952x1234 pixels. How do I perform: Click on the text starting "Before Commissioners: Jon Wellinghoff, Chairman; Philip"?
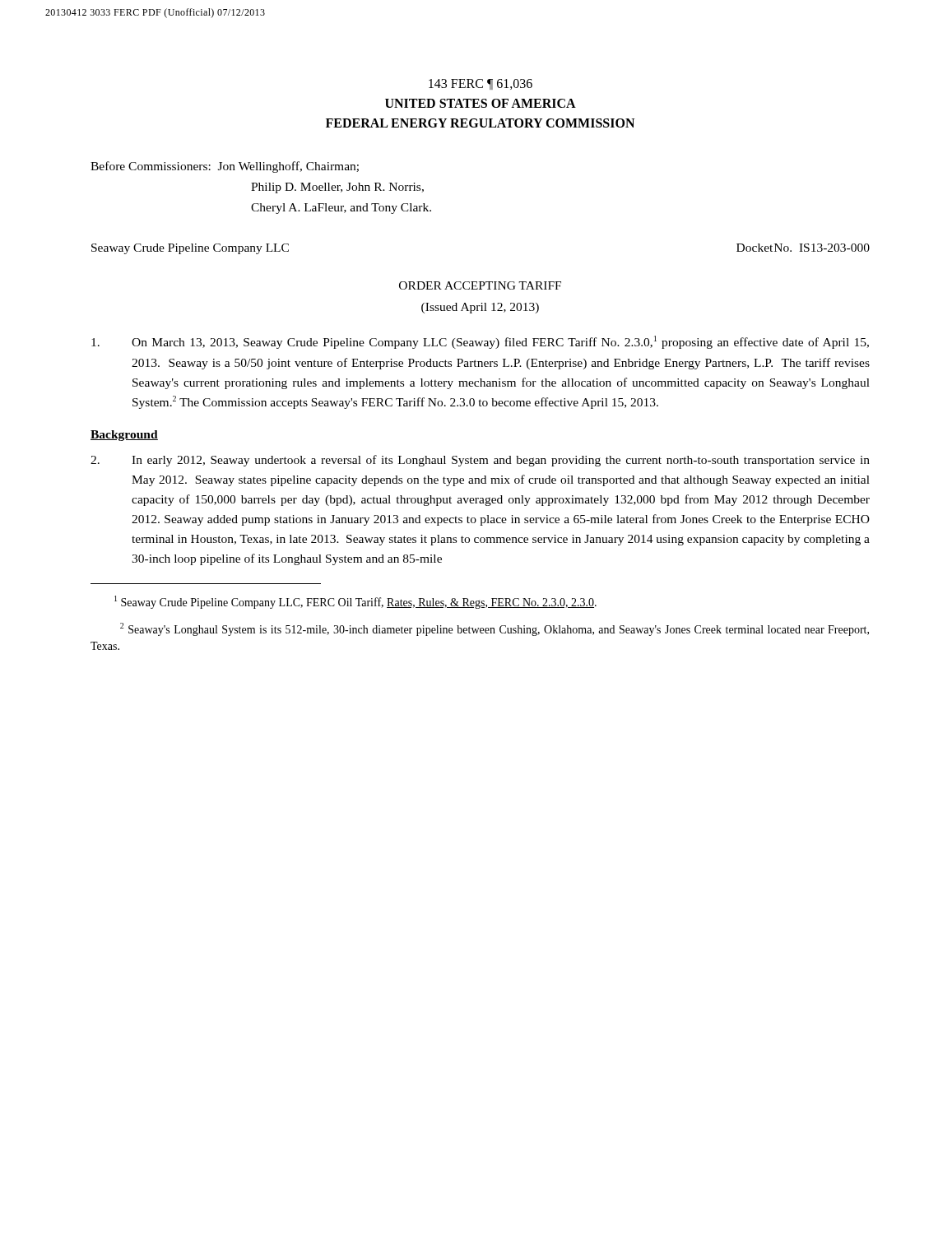pyautogui.click(x=261, y=186)
